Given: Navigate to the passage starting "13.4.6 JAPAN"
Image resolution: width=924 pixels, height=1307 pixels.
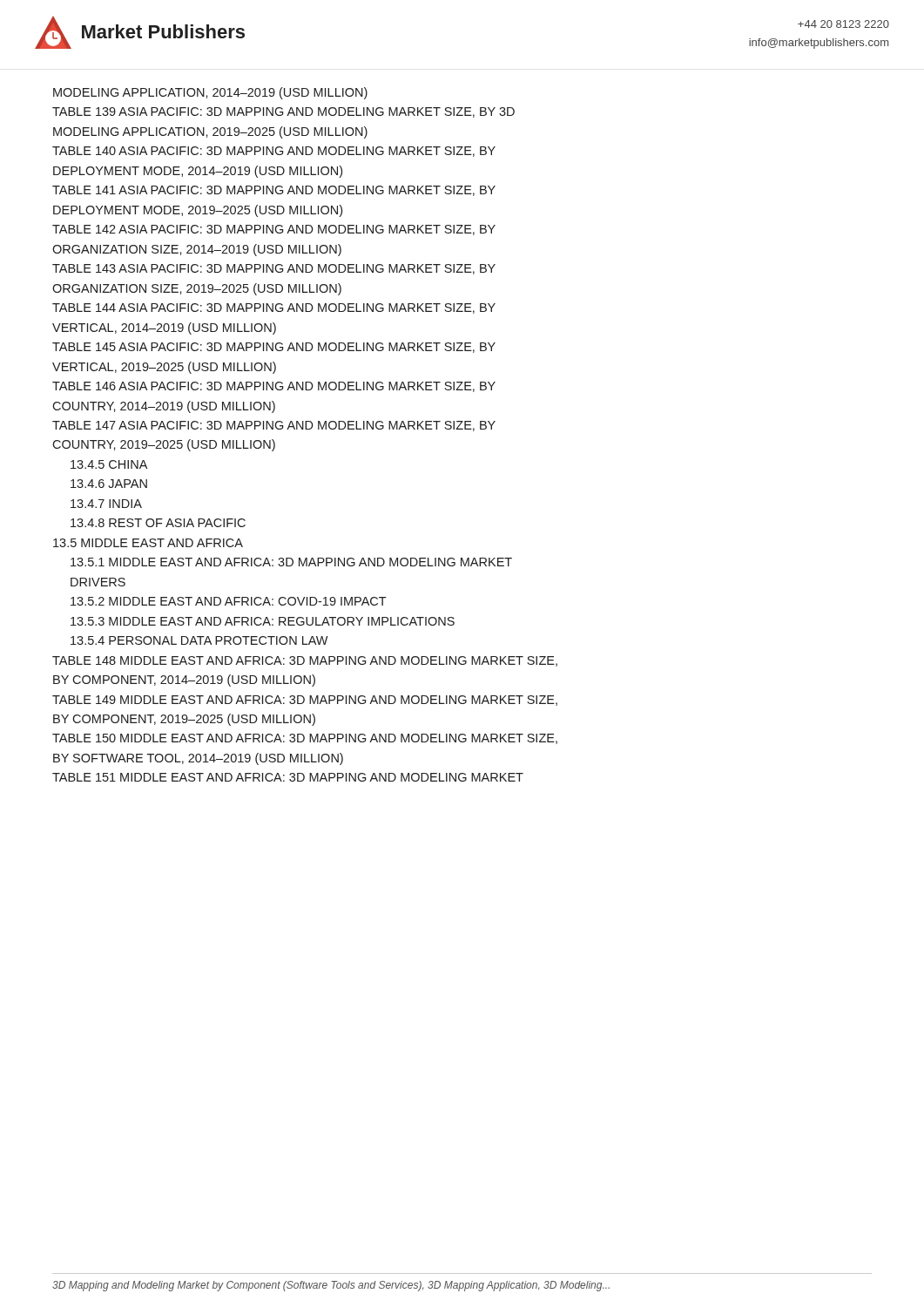Looking at the screenshot, I should pos(109,484).
